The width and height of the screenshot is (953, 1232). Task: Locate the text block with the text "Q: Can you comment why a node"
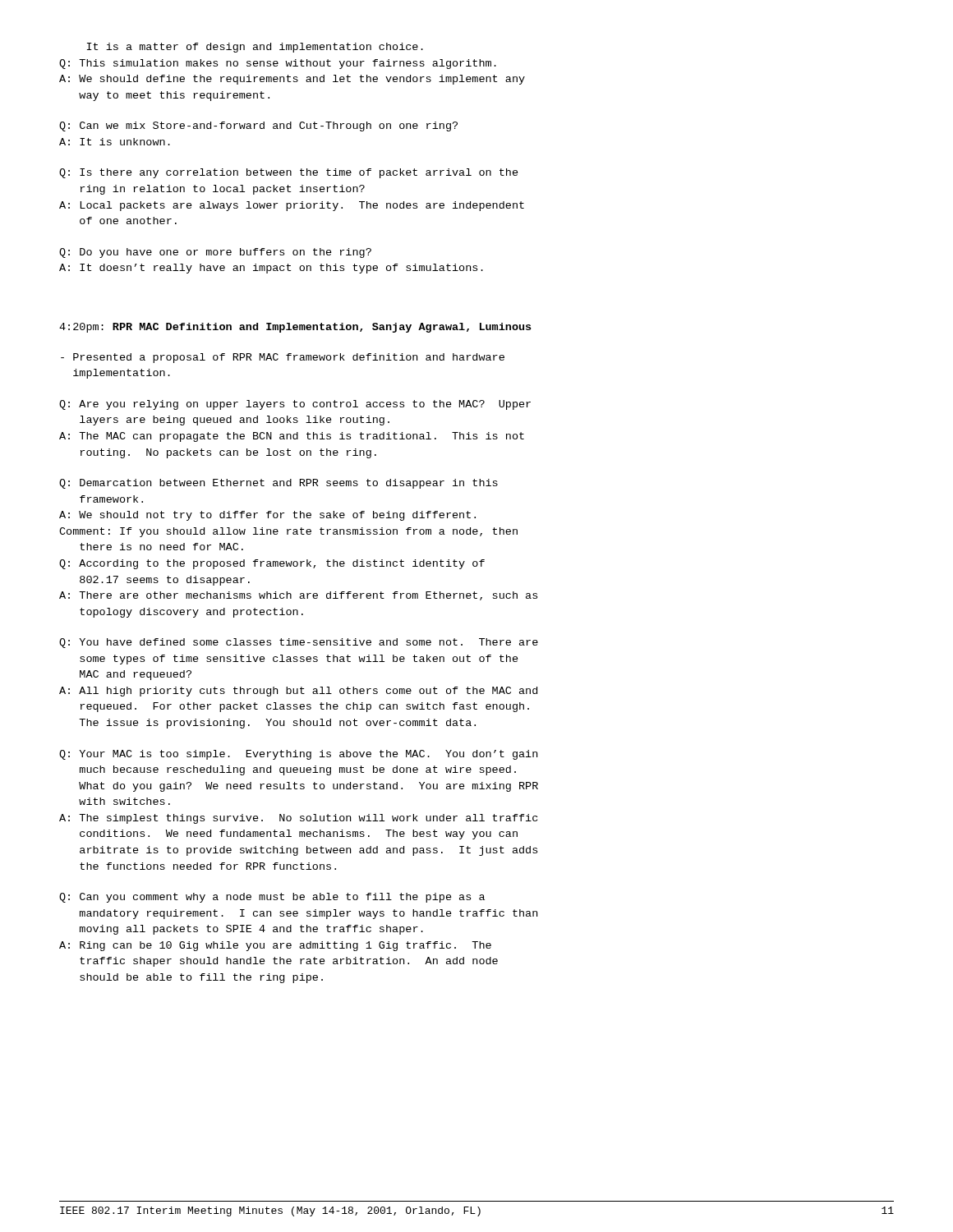299,938
